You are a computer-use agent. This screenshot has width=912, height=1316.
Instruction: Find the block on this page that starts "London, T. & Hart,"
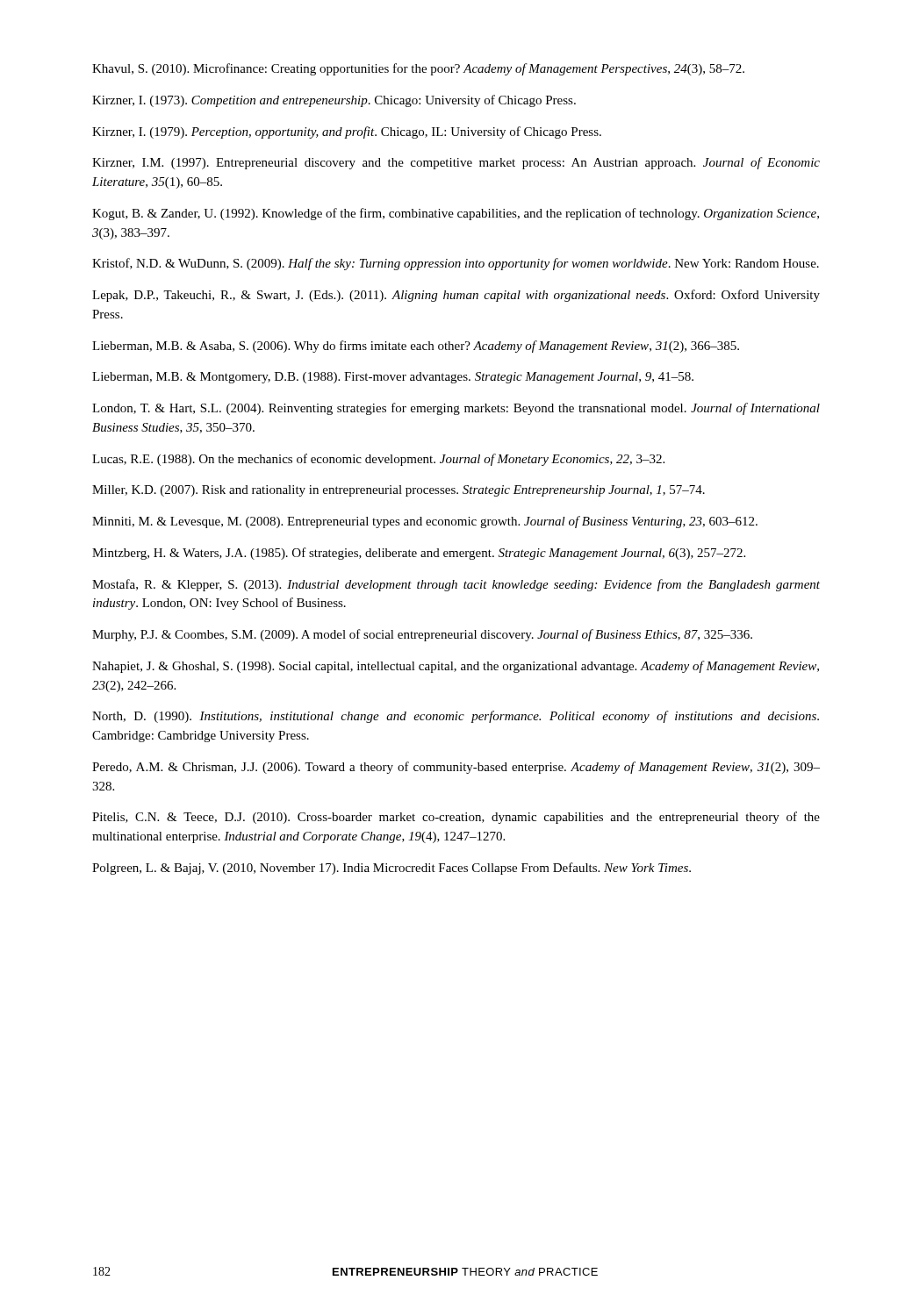[x=456, y=418]
